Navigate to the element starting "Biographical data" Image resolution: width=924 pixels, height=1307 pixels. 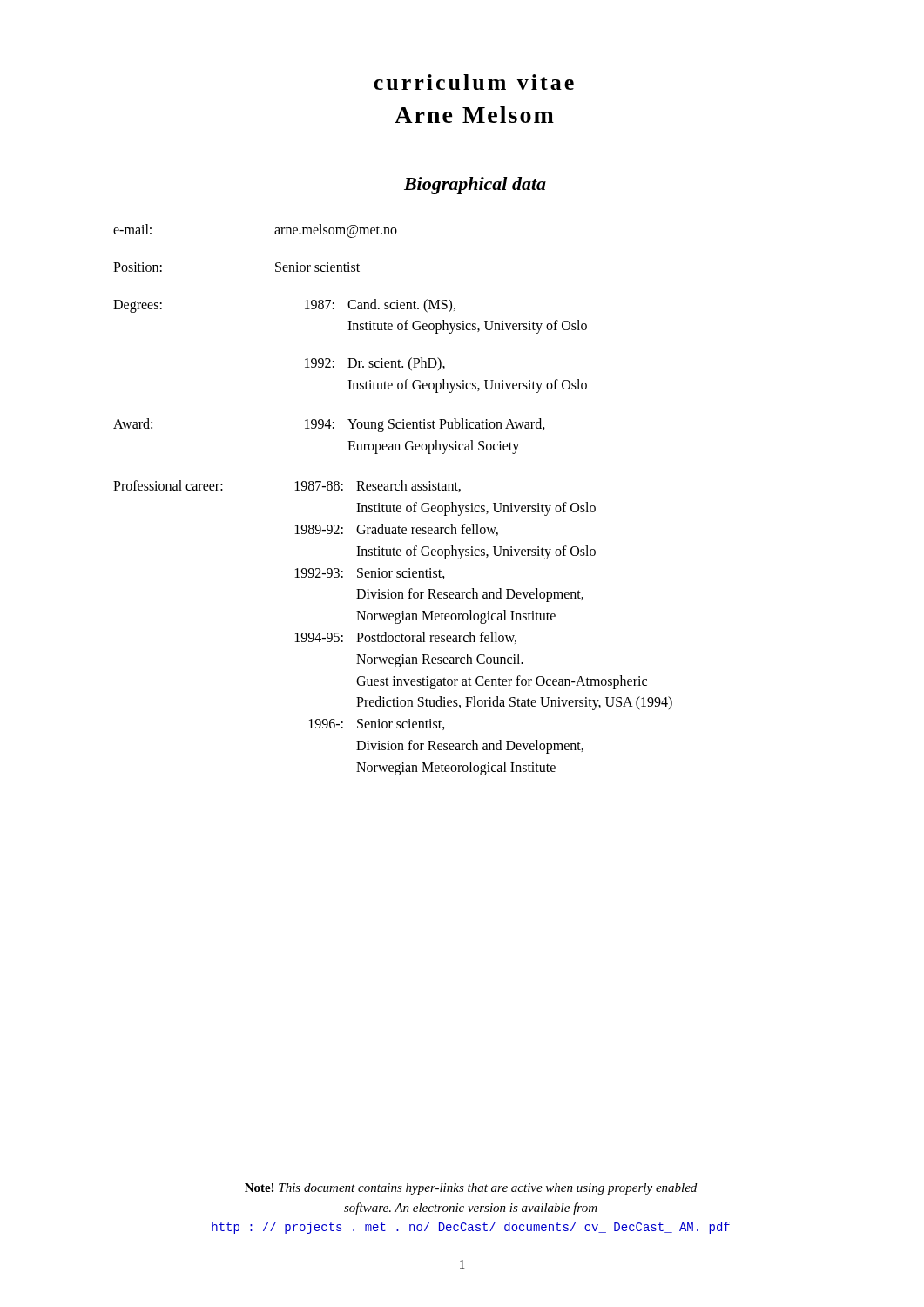pyautogui.click(x=475, y=183)
